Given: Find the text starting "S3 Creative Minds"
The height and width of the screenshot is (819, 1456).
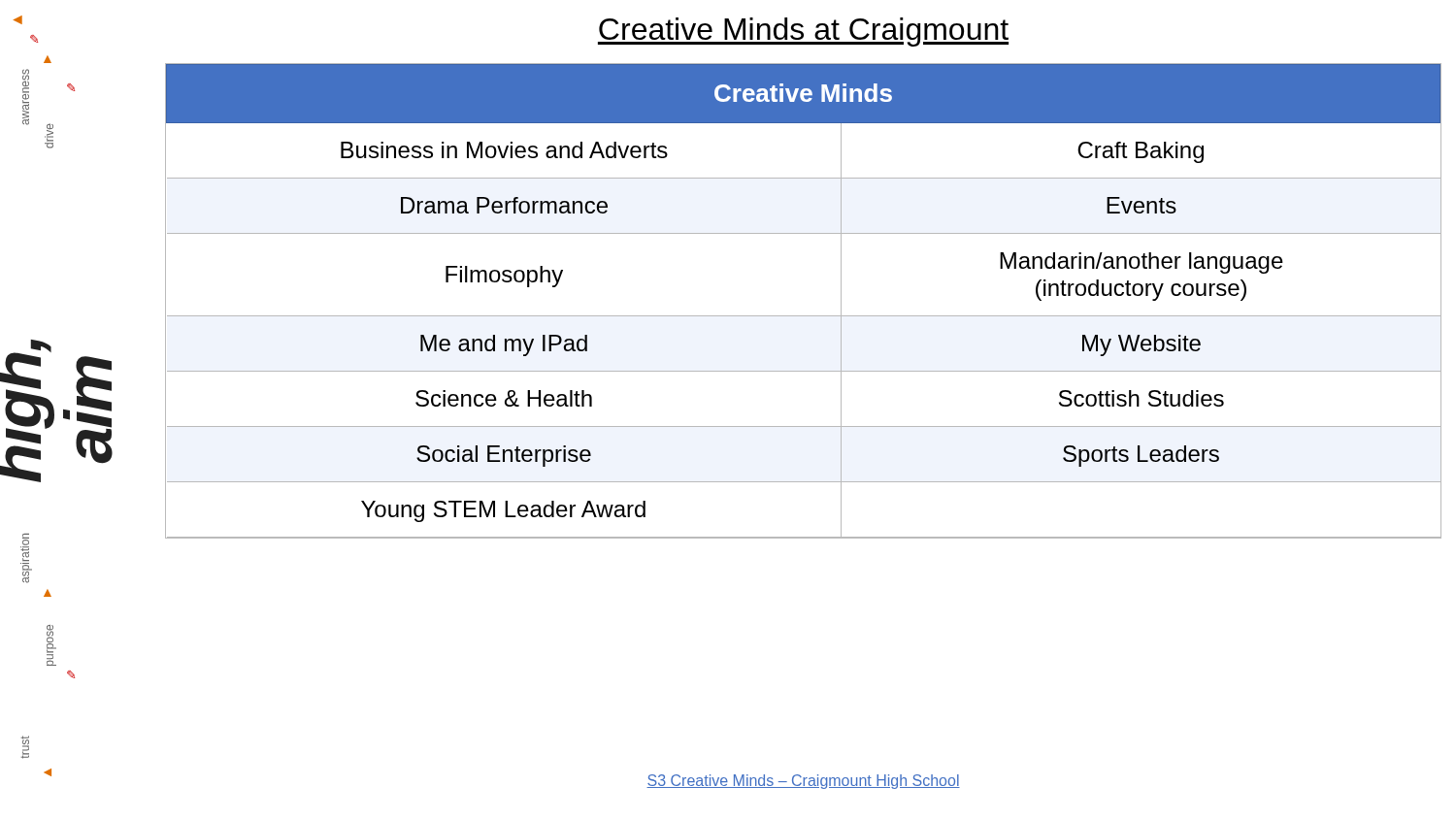Looking at the screenshot, I should click(x=803, y=781).
